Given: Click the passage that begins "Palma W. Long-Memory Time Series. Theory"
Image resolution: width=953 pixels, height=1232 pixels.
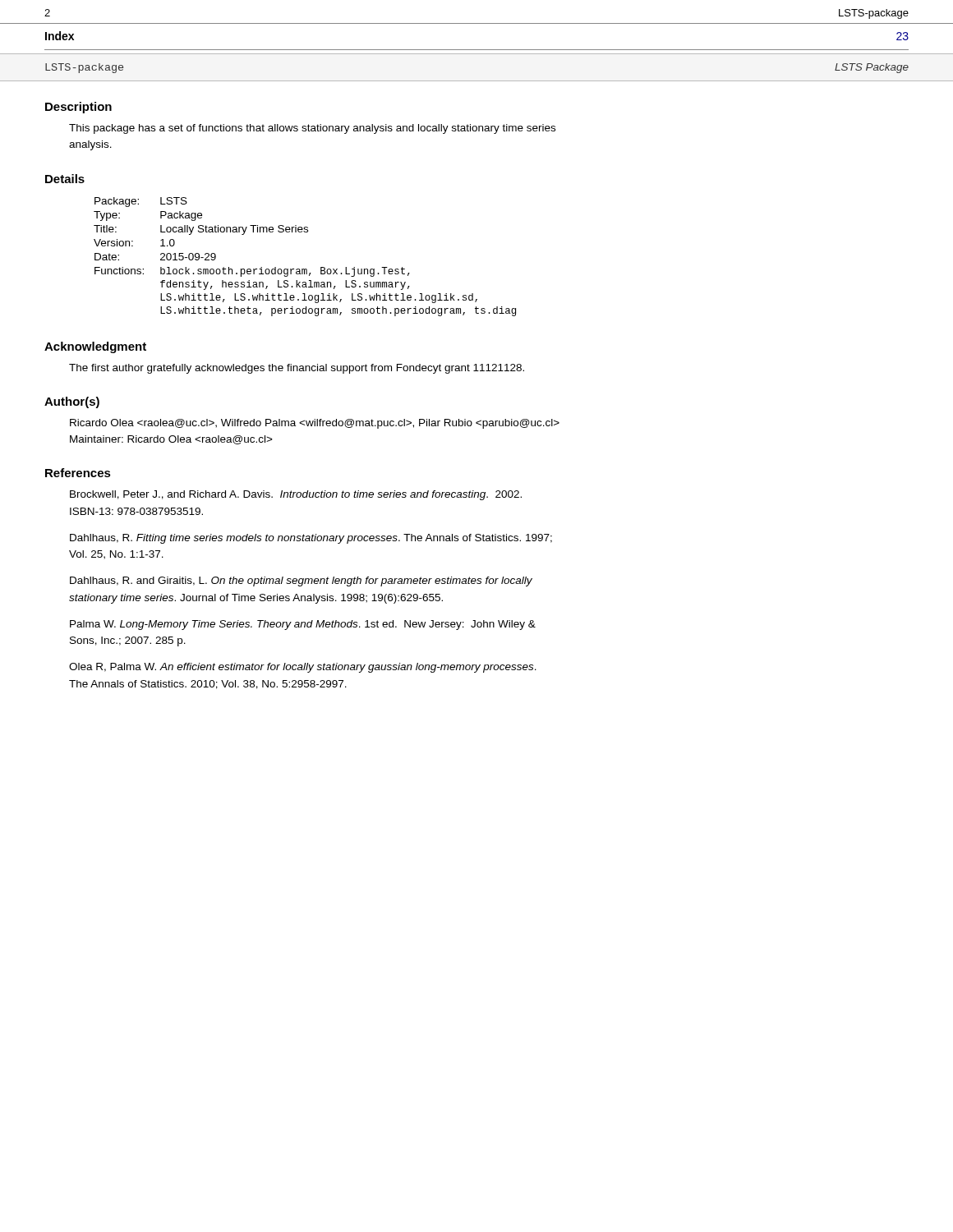Looking at the screenshot, I should (302, 632).
